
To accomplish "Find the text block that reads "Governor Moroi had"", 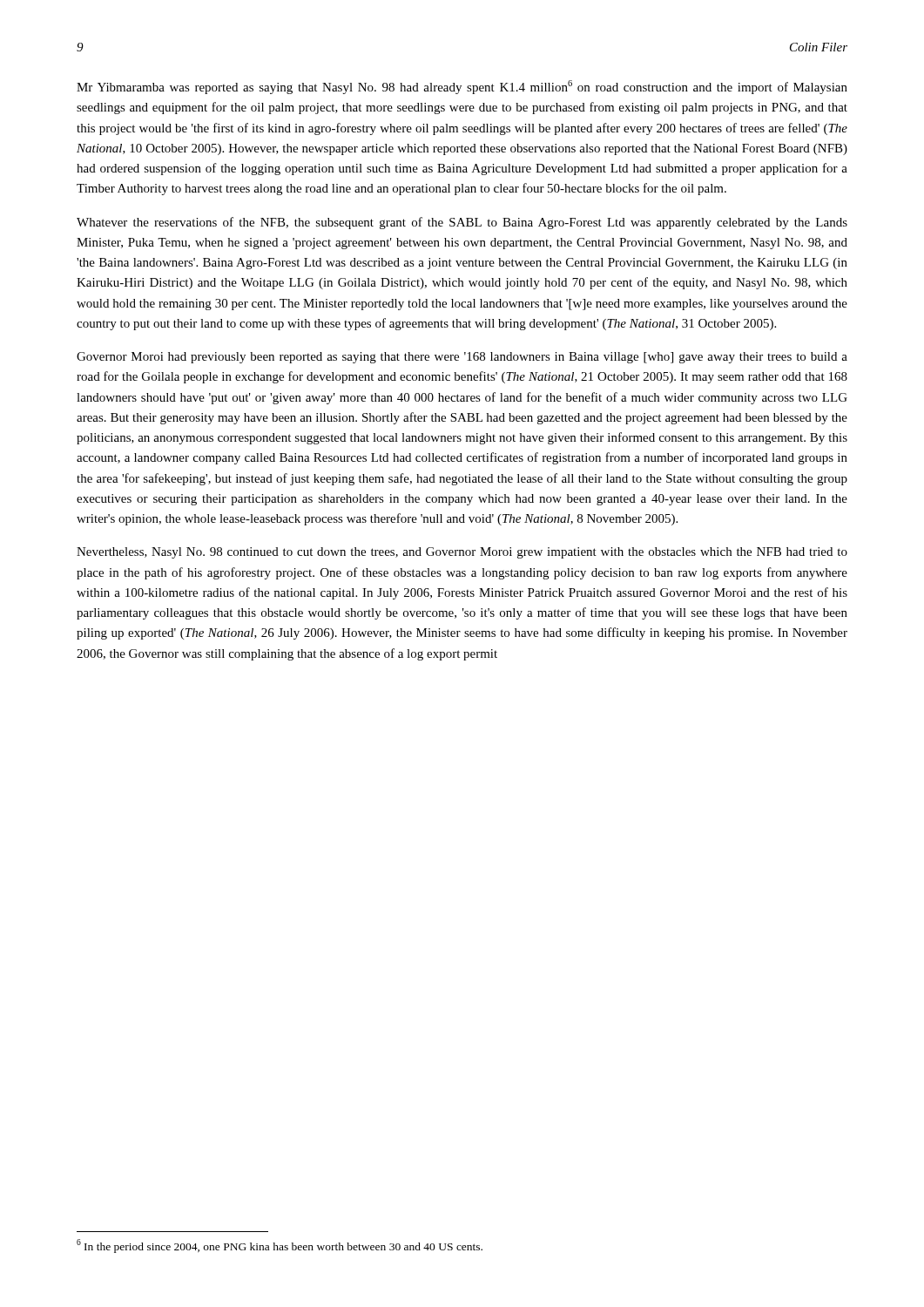I will click(x=462, y=437).
